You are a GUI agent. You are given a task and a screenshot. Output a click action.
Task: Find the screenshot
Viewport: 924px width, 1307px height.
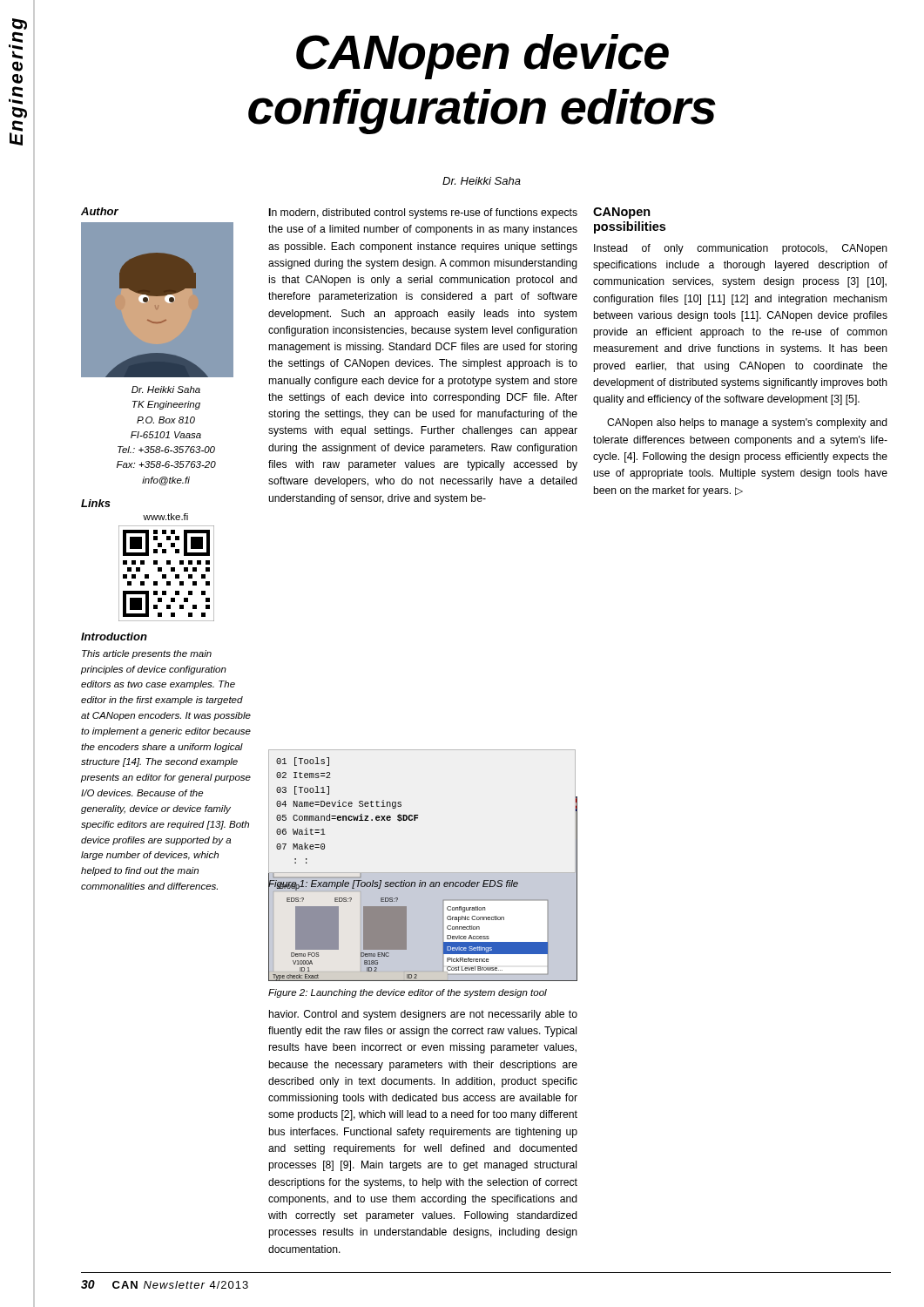pyautogui.click(x=422, y=811)
